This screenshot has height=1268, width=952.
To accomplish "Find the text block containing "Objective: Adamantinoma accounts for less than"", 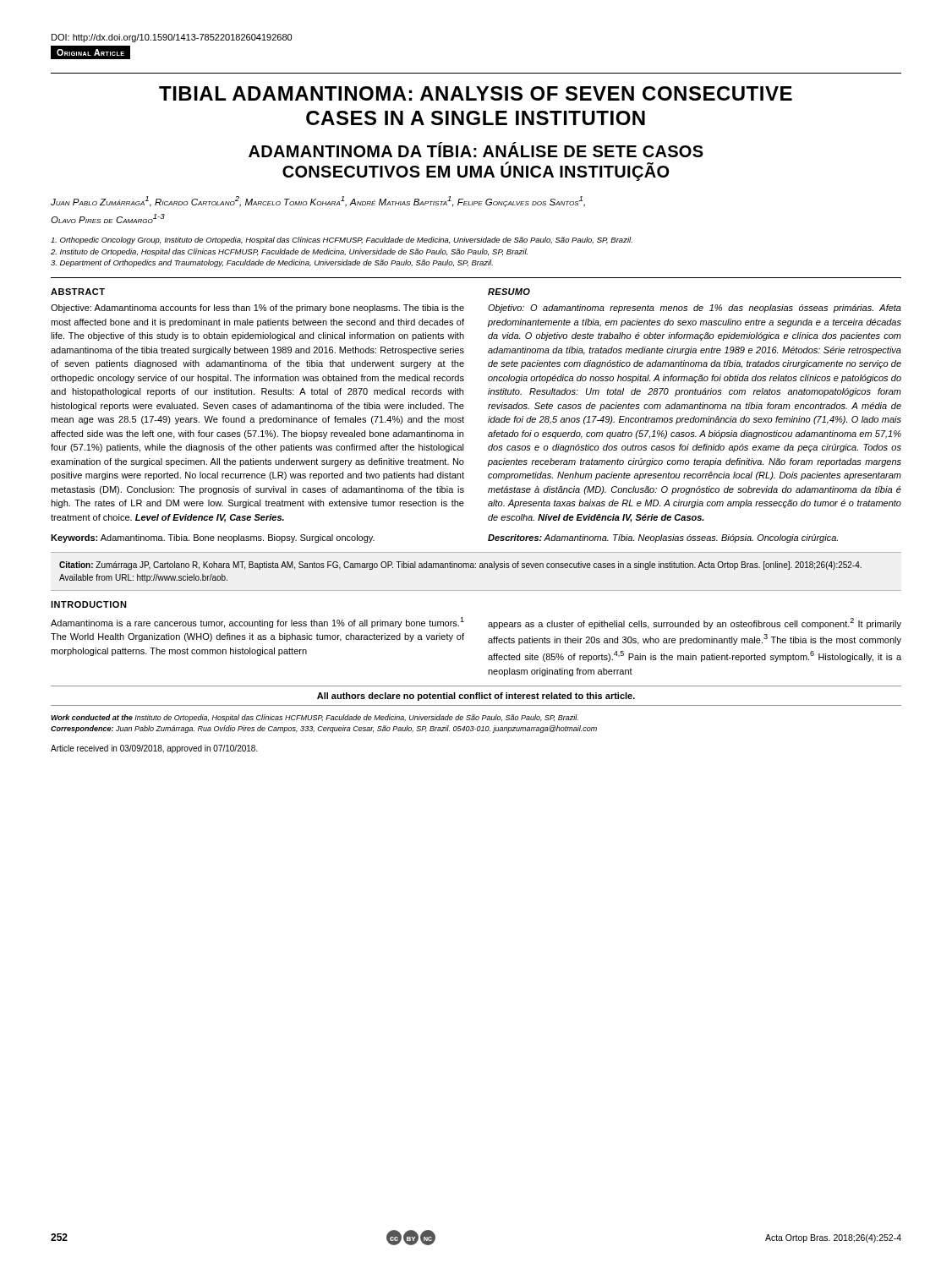I will pyautogui.click(x=257, y=412).
